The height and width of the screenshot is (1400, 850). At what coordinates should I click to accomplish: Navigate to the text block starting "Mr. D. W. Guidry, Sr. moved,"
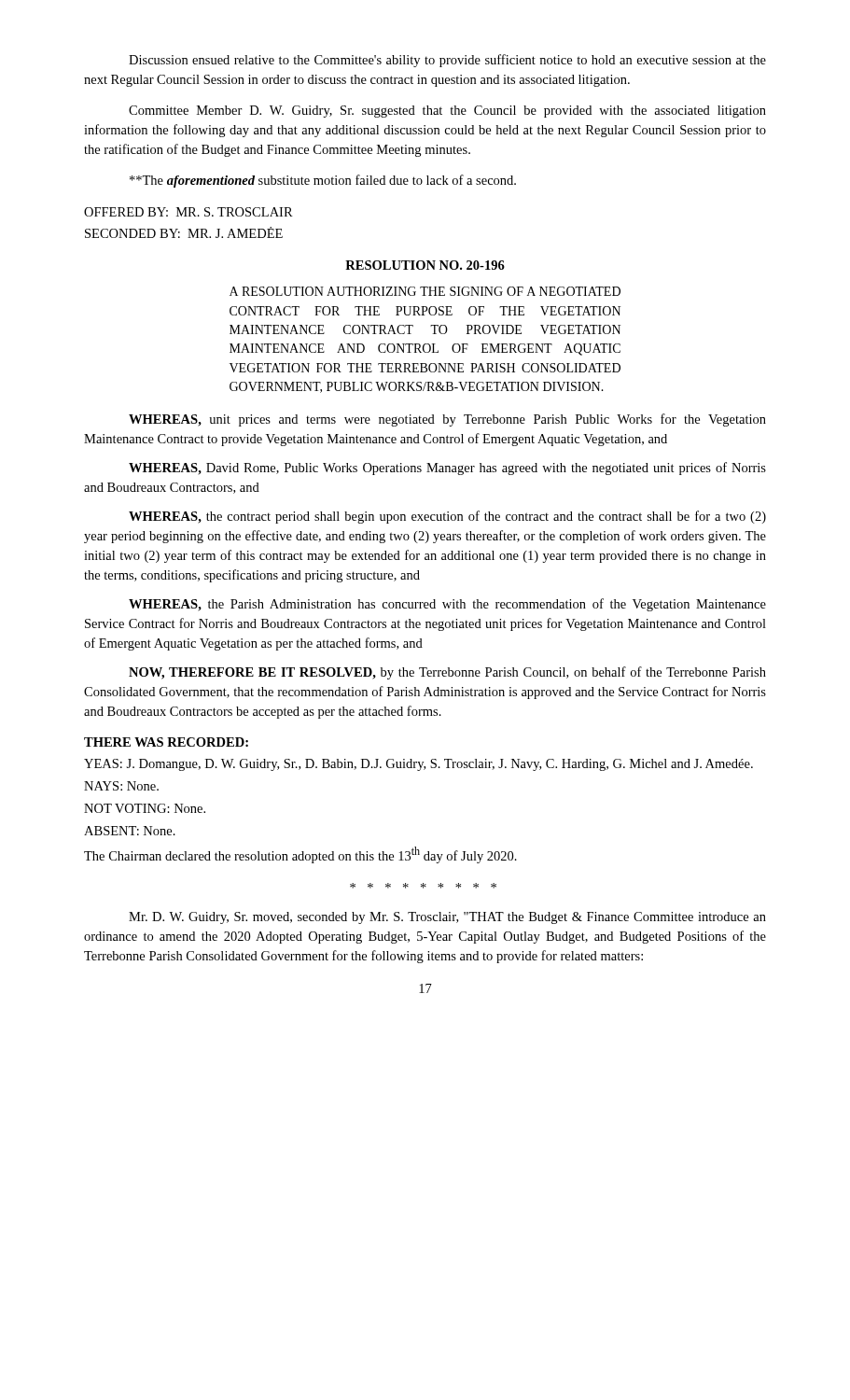click(425, 937)
